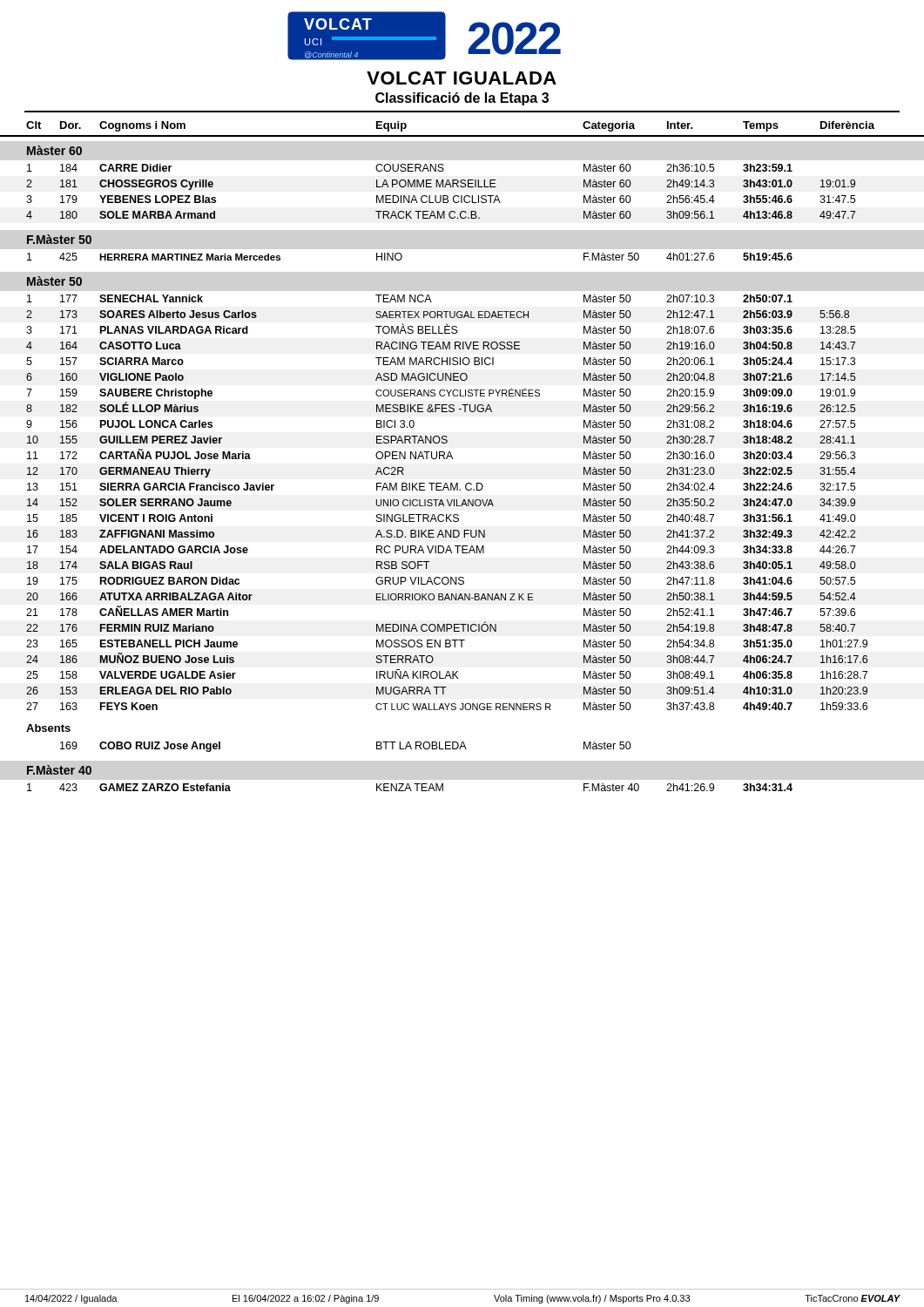The height and width of the screenshot is (1307, 924).
Task: Locate the element starting "VOLCAT IGUALADA"
Action: click(462, 78)
